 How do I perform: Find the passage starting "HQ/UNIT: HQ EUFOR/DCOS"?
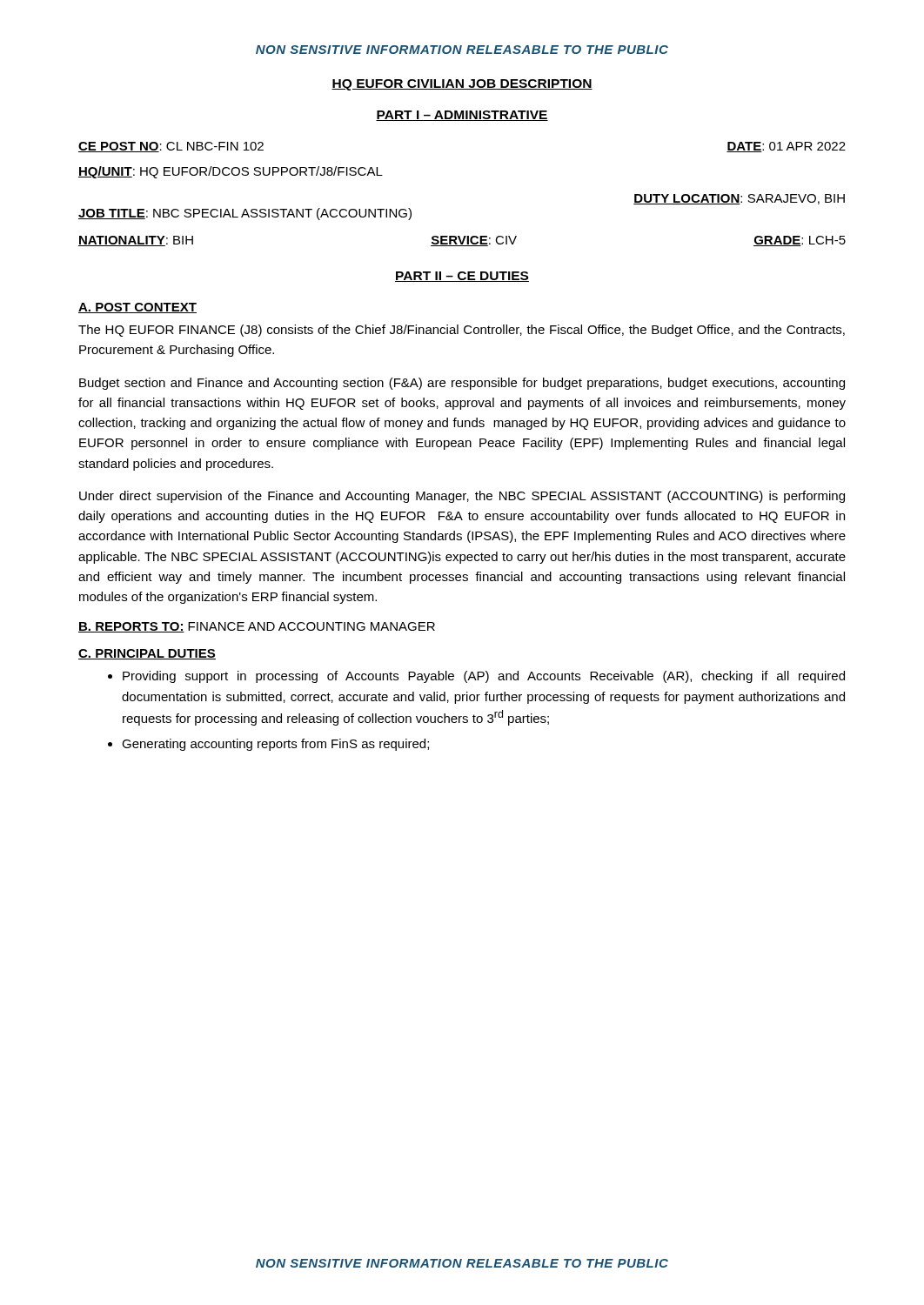tap(230, 171)
